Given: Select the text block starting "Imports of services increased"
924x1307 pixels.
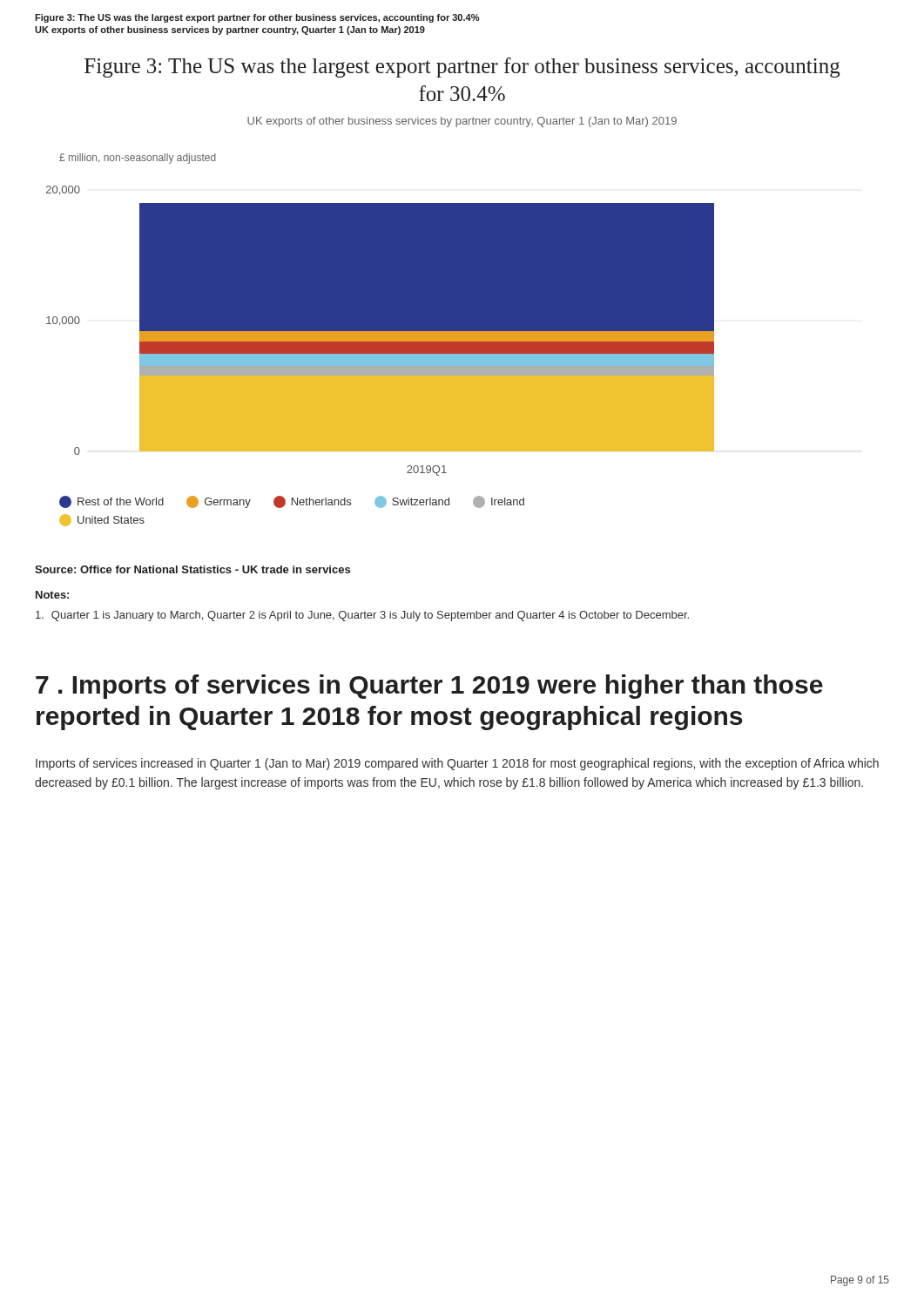Looking at the screenshot, I should click(457, 773).
